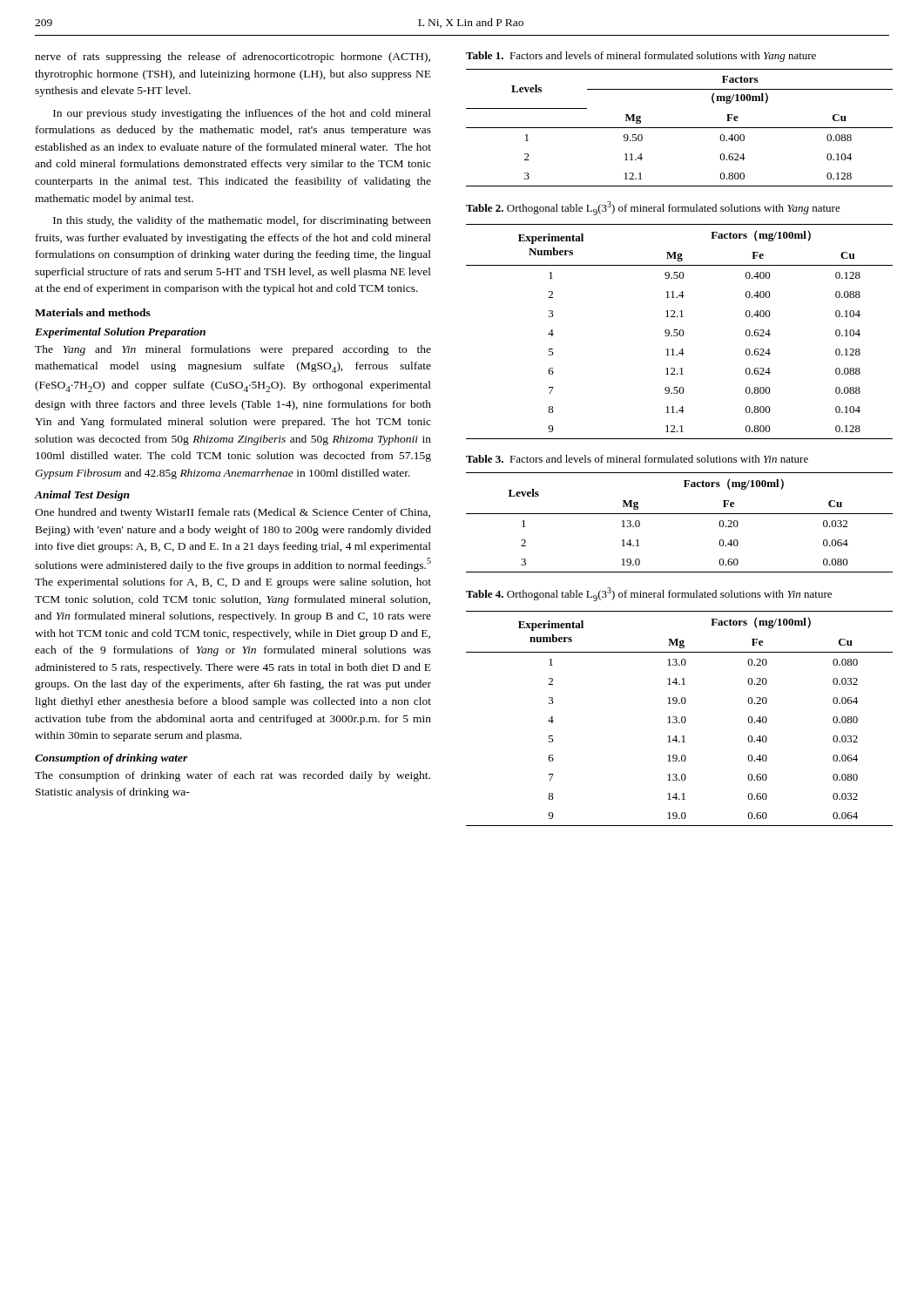924x1307 pixels.
Task: Select the element starting "Consumption of drinking water"
Action: pyautogui.click(x=111, y=757)
